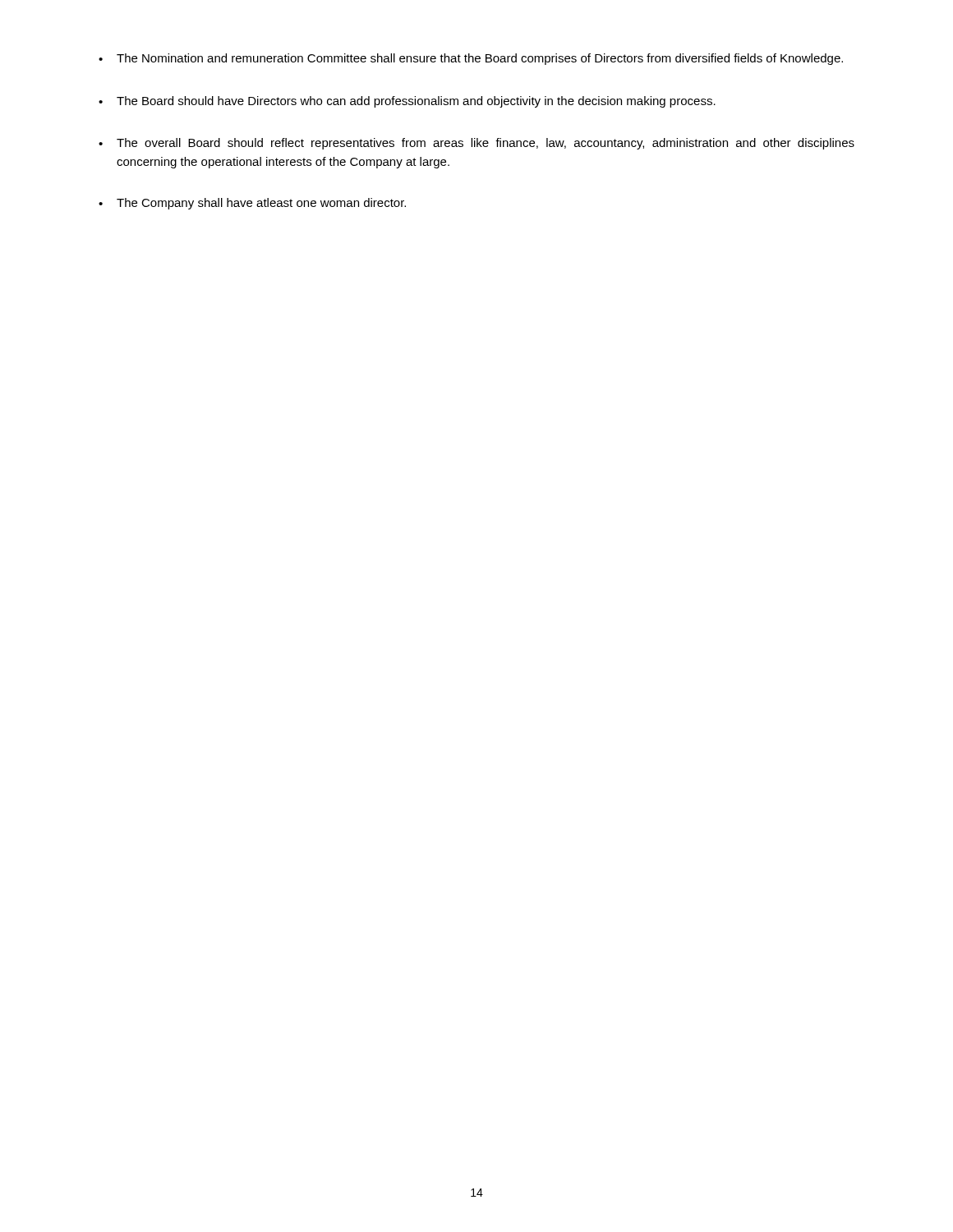The image size is (953, 1232).
Task: Locate the list item that reads "• The overall Board should reflect representatives"
Action: pos(476,152)
